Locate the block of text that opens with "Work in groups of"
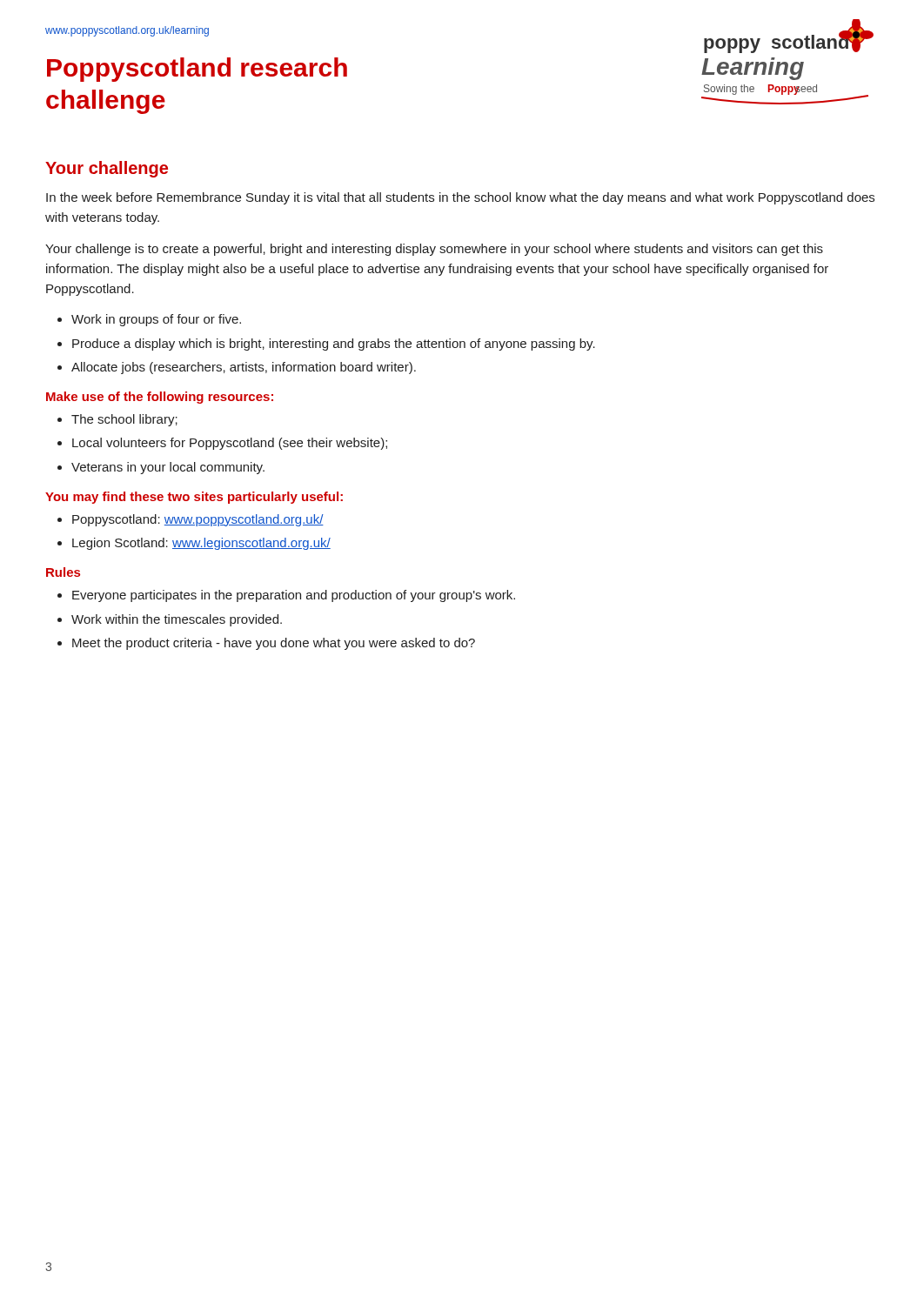924x1305 pixels. pos(157,319)
